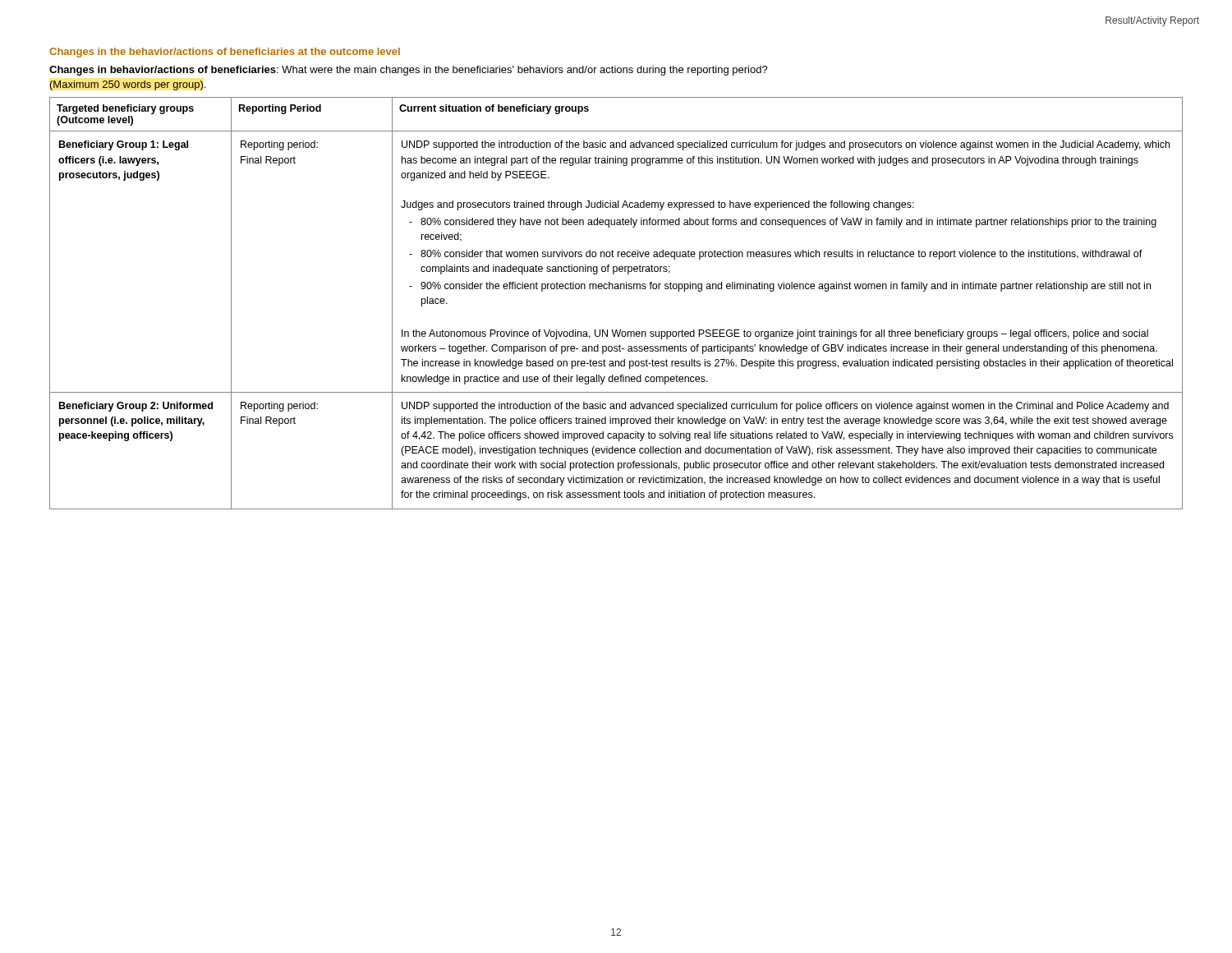Viewport: 1232px width, 953px height.
Task: Find the text block containing "Changes in behavior/actions of"
Action: [x=408, y=77]
